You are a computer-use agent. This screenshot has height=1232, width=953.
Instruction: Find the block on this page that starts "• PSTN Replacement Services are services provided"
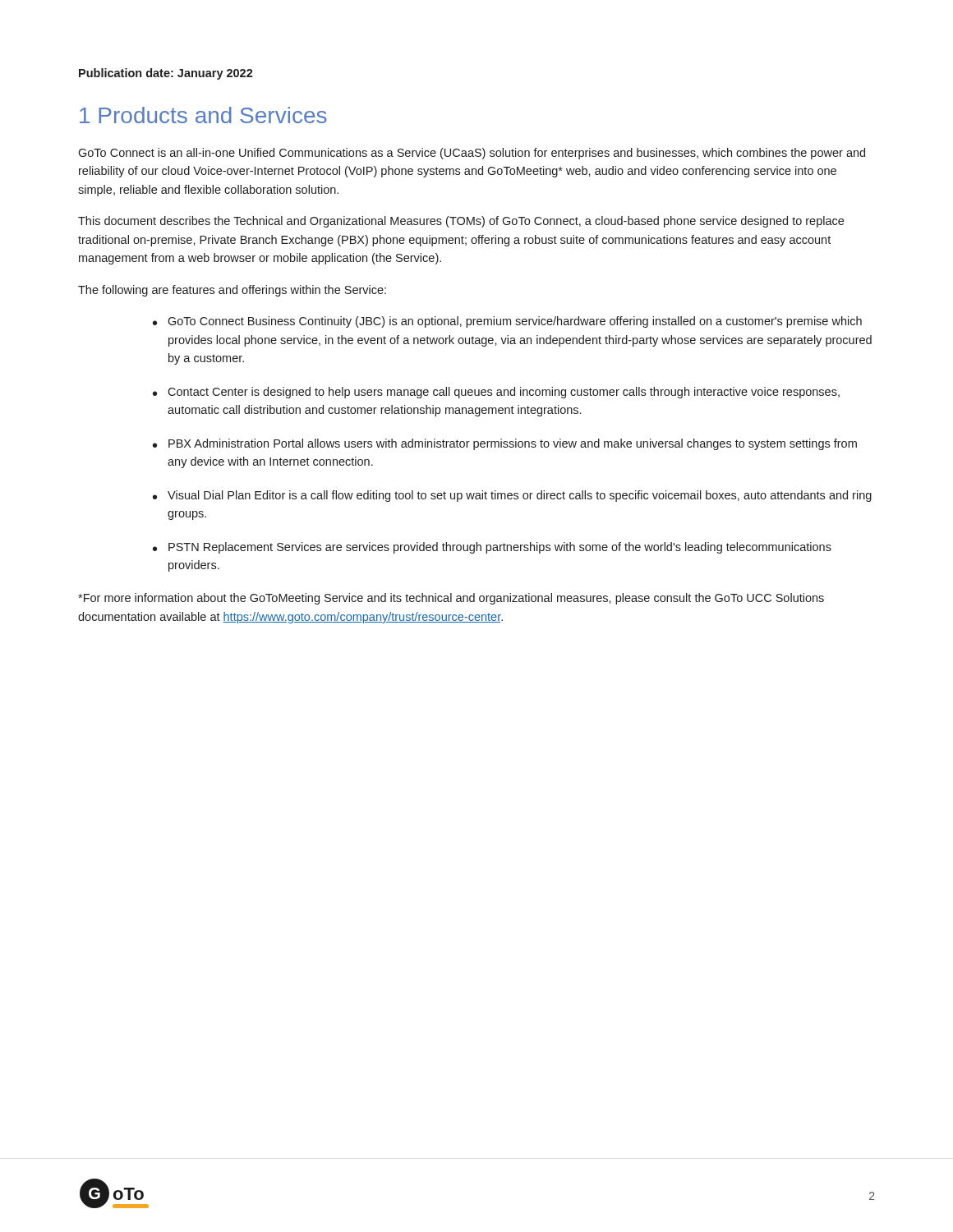[513, 556]
